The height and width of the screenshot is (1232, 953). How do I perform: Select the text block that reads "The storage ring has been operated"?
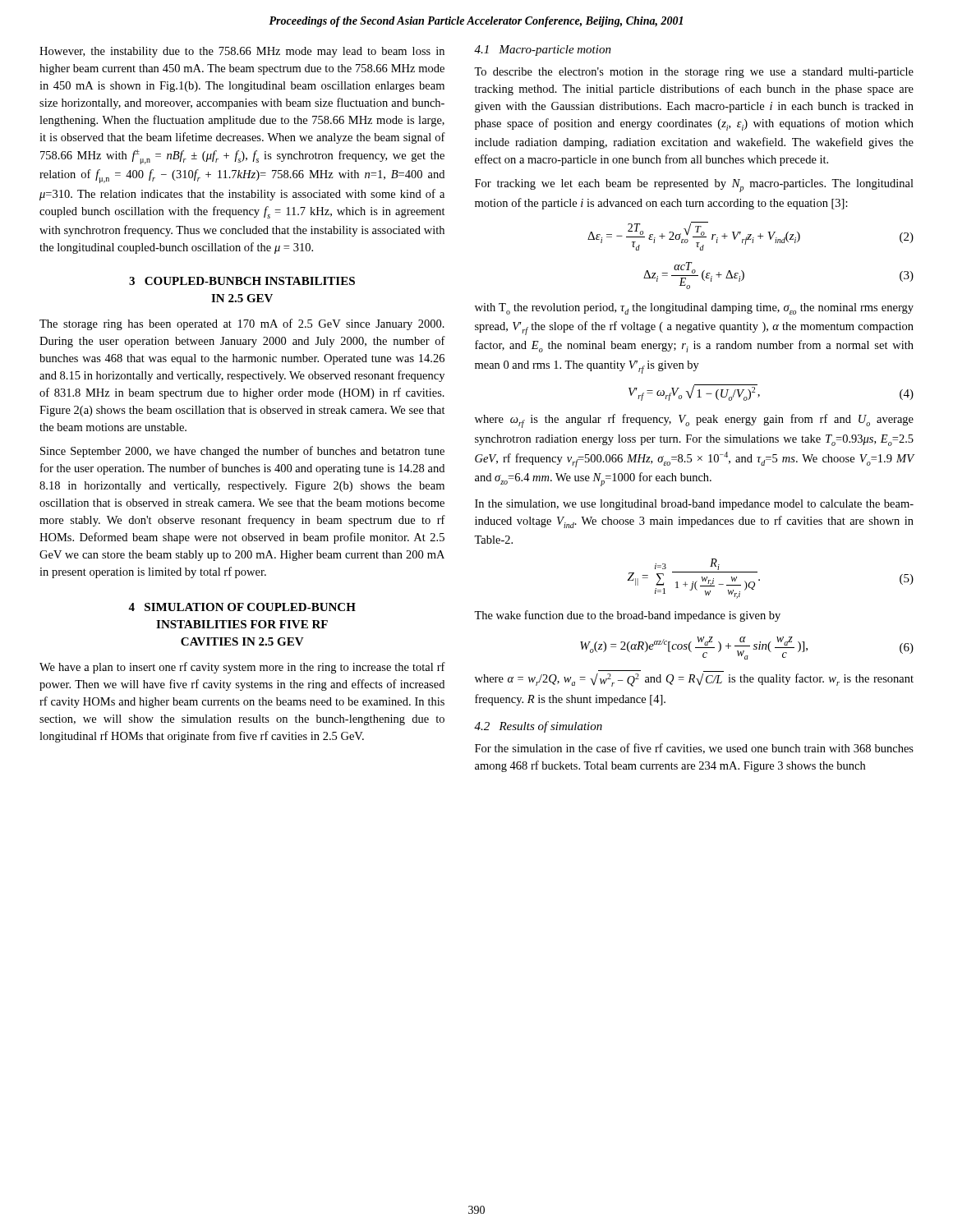(242, 376)
